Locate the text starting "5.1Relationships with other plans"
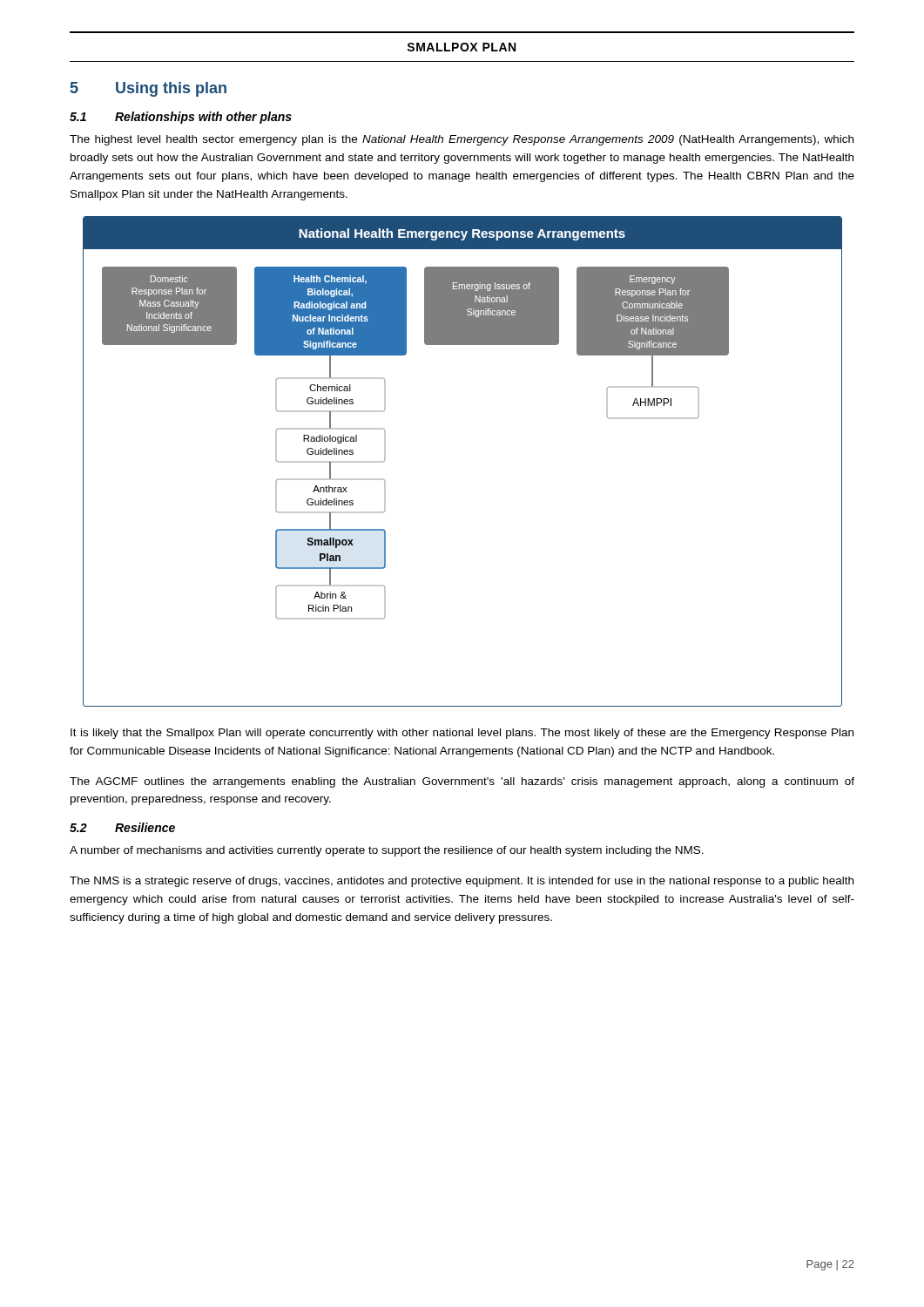Viewport: 924px width, 1307px height. click(x=181, y=117)
